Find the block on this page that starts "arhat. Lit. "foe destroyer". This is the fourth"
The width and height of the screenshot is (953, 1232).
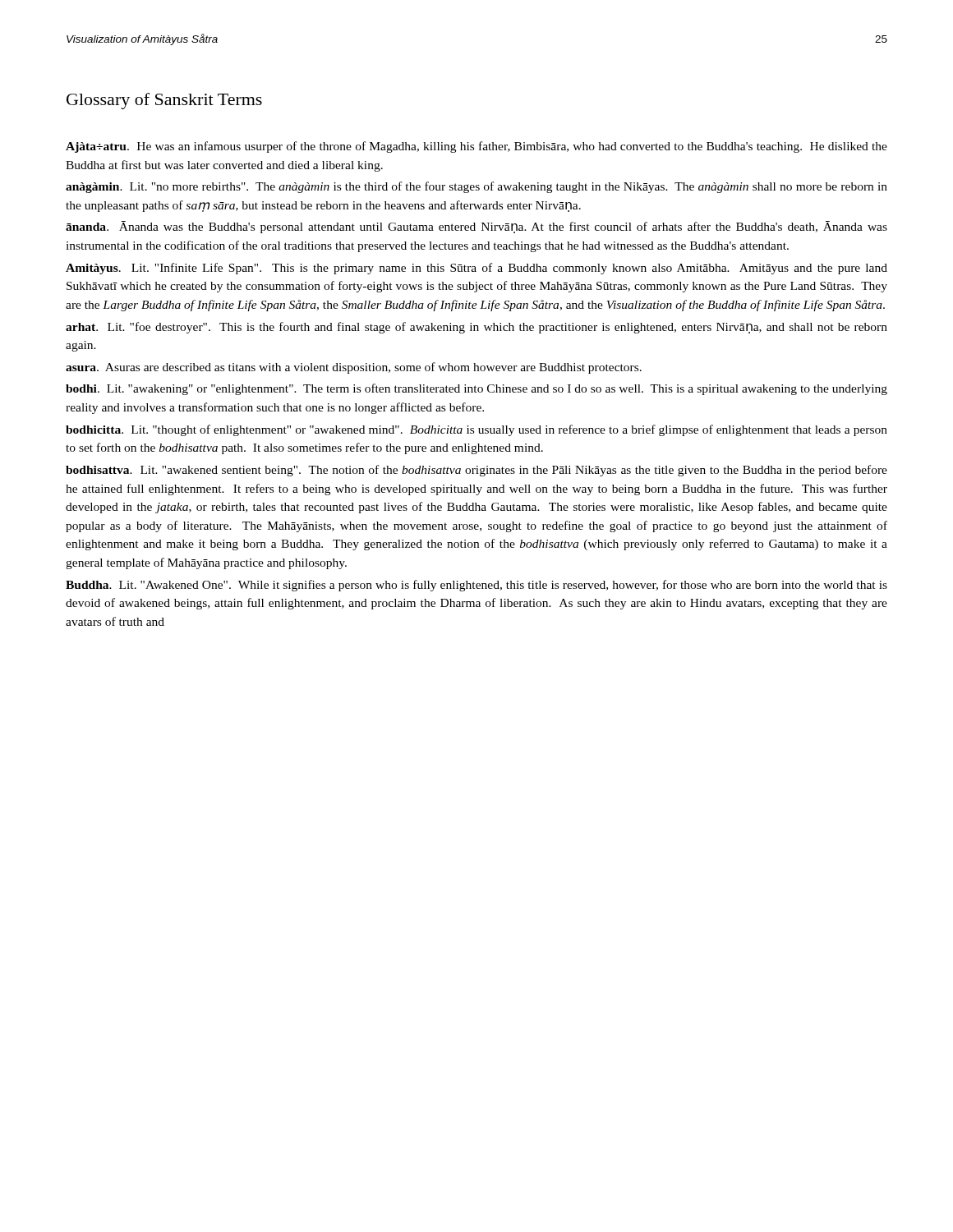pos(476,336)
